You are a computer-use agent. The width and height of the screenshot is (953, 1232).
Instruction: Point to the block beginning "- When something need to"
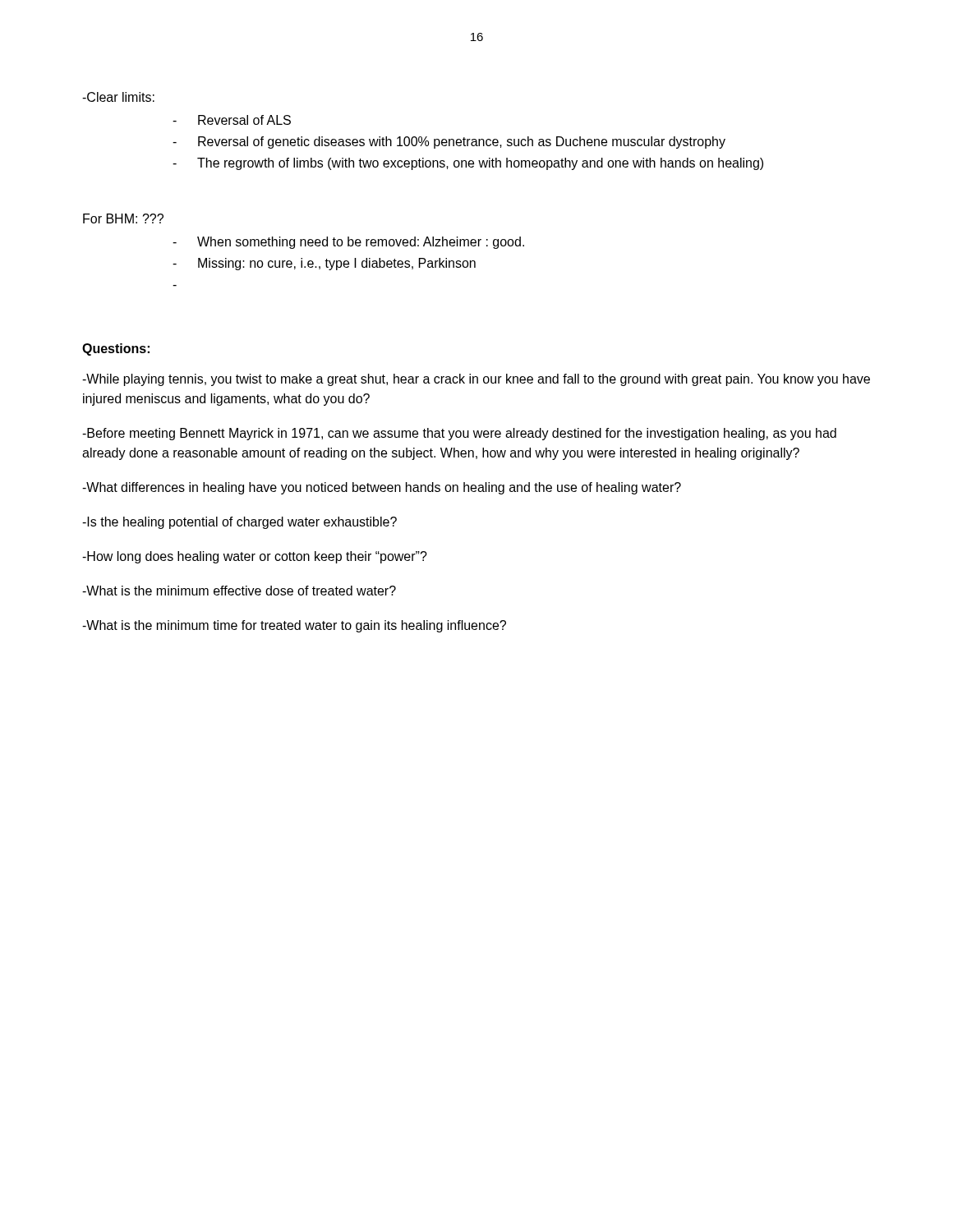(x=518, y=242)
